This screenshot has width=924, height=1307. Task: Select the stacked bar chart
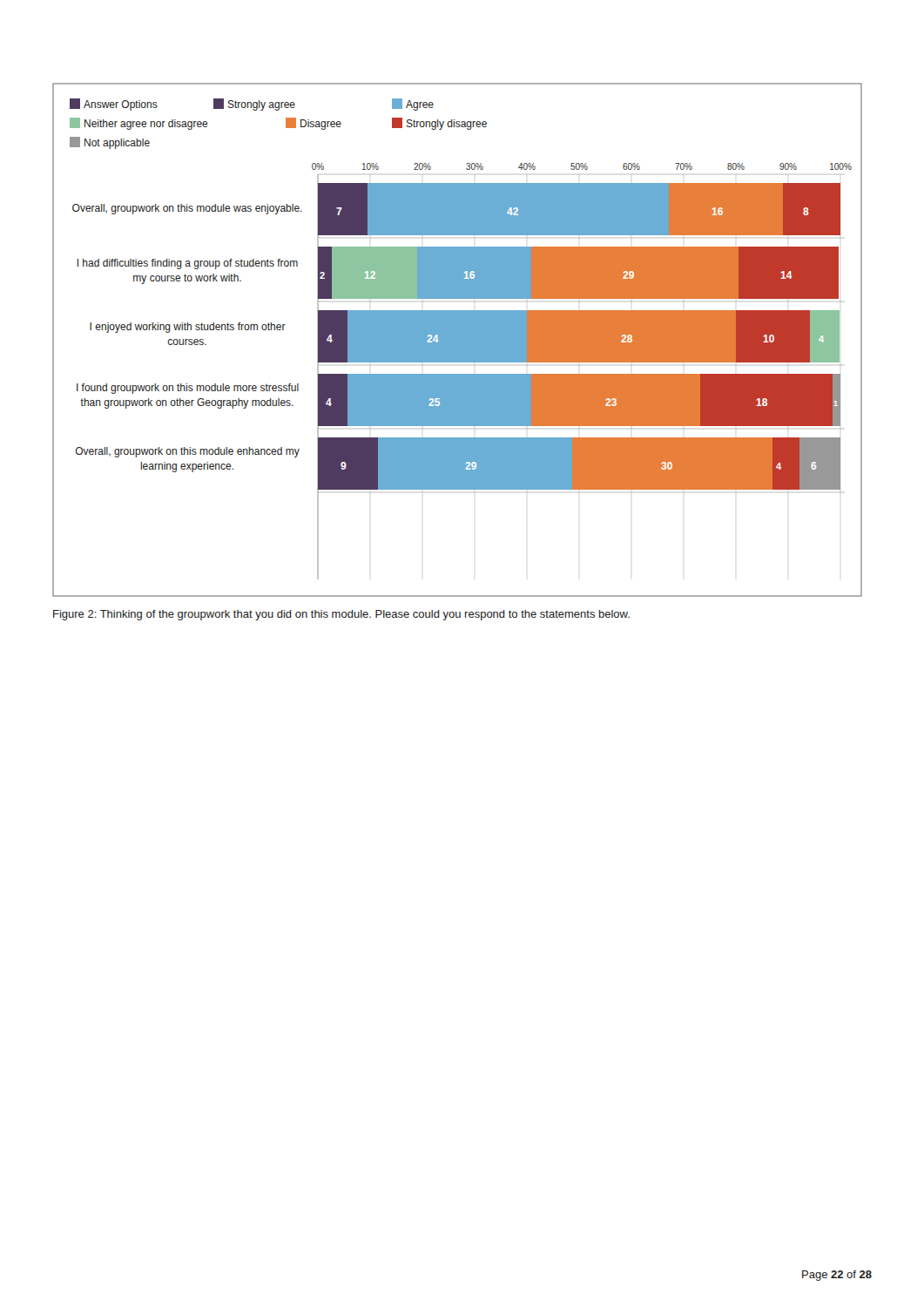tap(457, 340)
